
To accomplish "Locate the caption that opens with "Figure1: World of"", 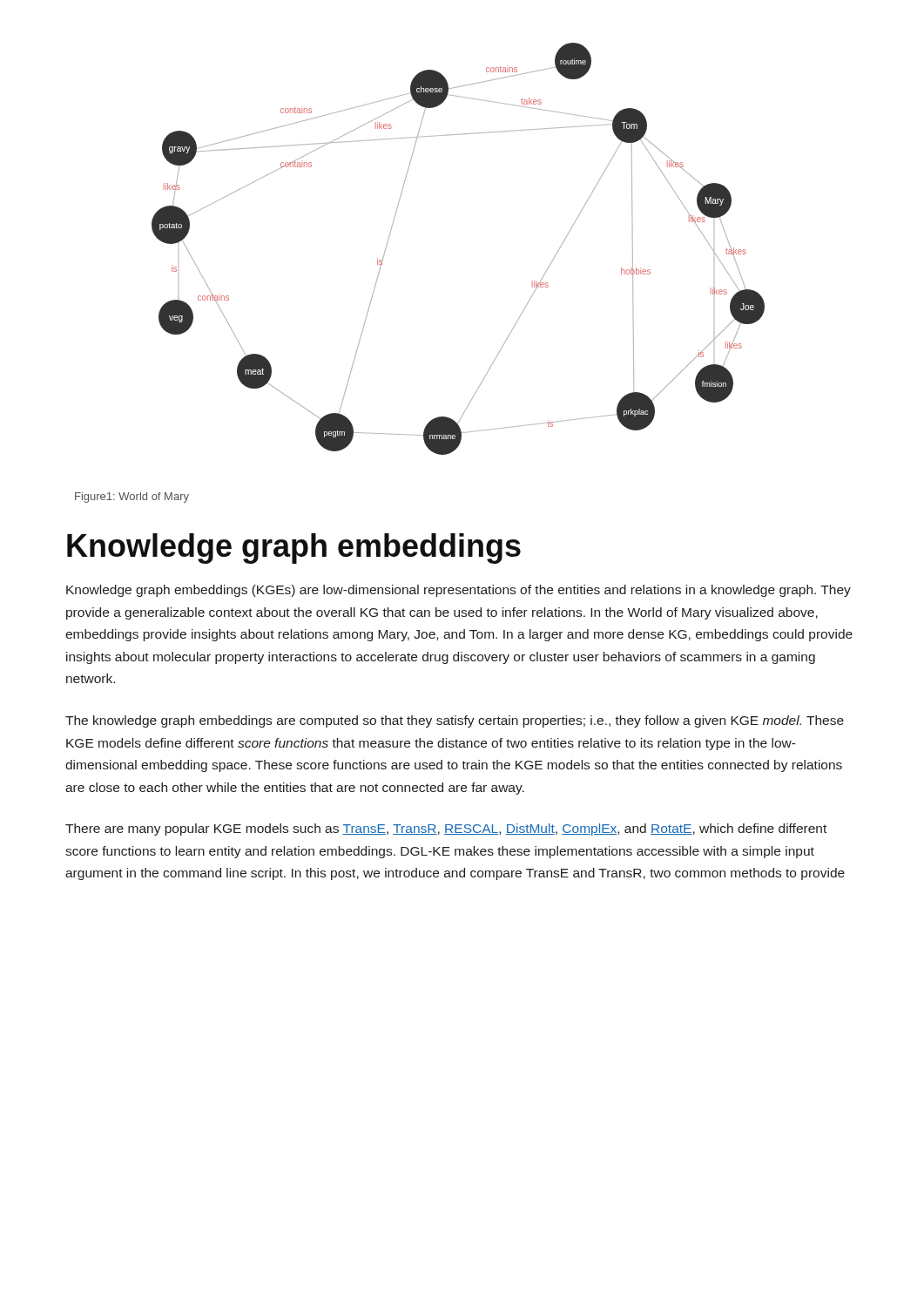I will pyautogui.click(x=131, y=496).
